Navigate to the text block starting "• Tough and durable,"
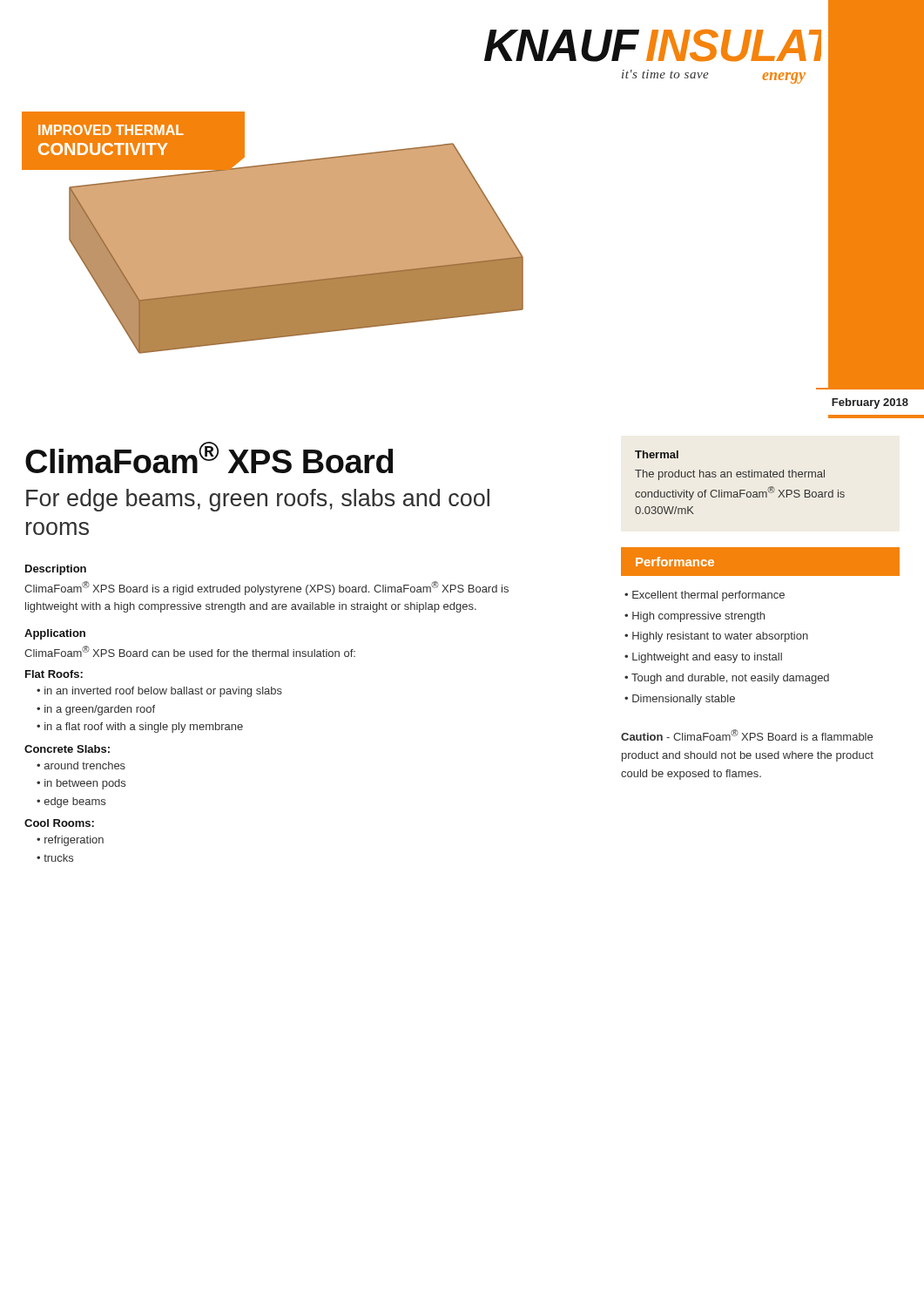The width and height of the screenshot is (924, 1307). (x=727, y=677)
